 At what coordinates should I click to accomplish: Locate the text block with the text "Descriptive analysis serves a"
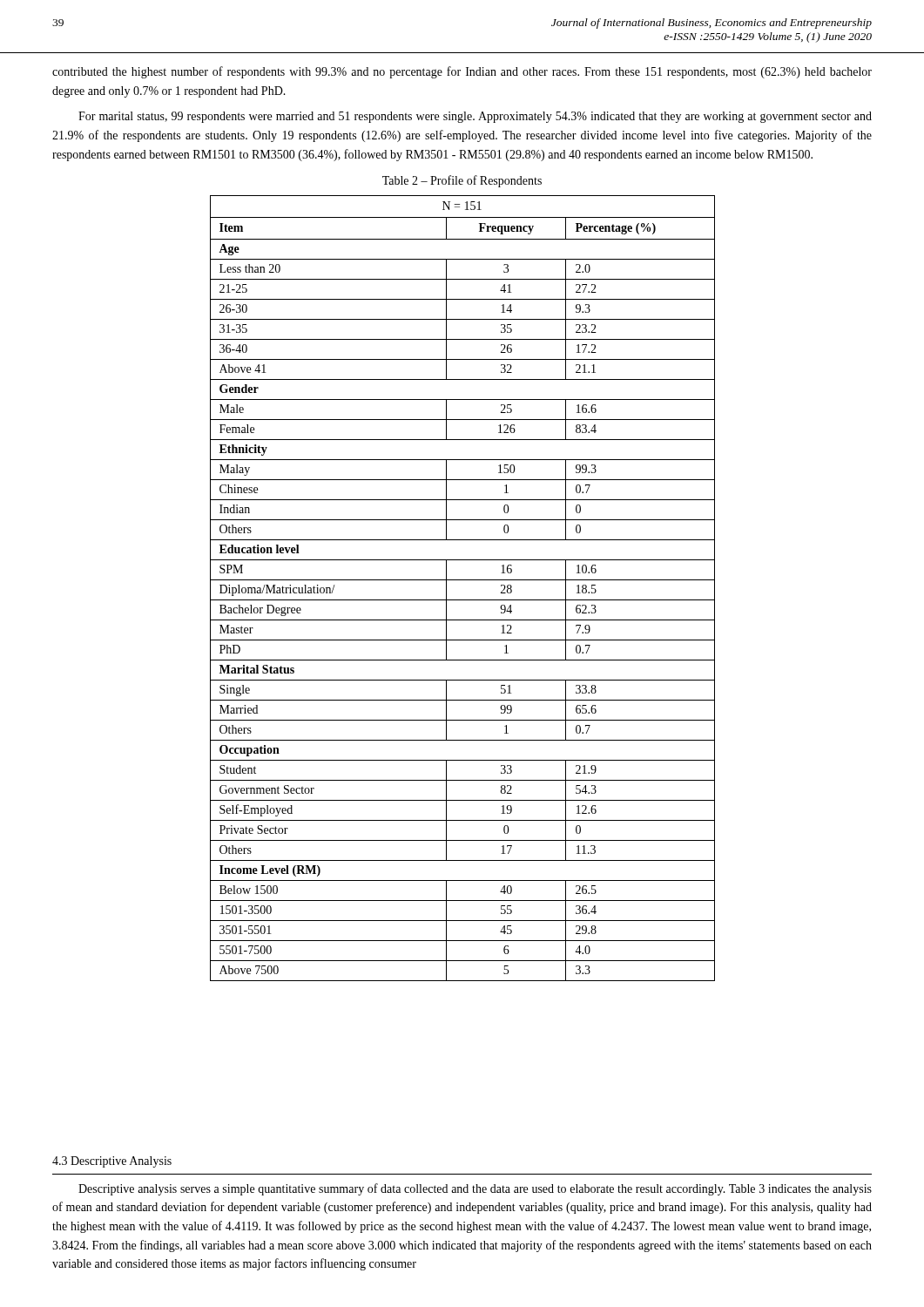point(462,1227)
